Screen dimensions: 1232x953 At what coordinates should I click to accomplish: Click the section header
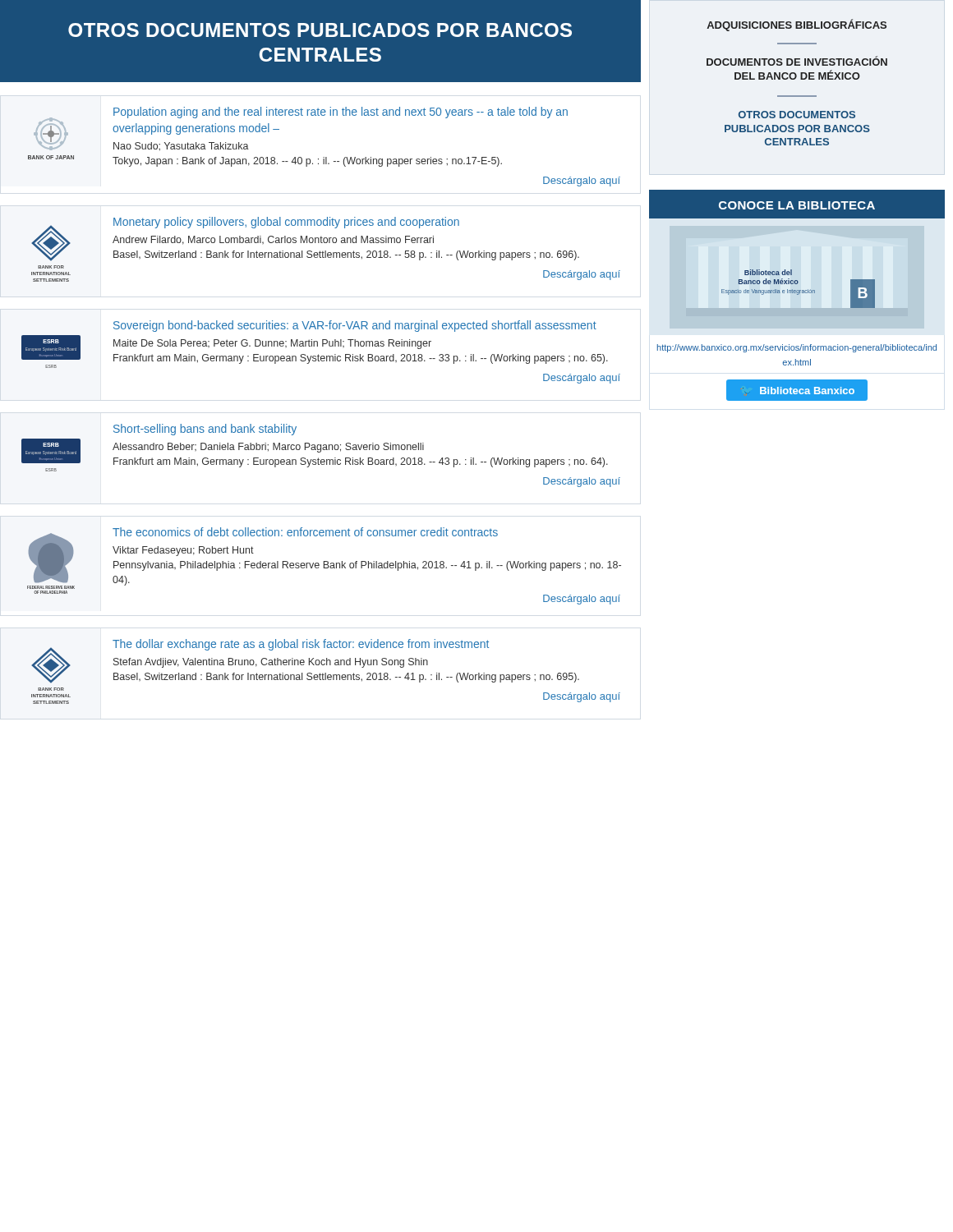tap(797, 205)
